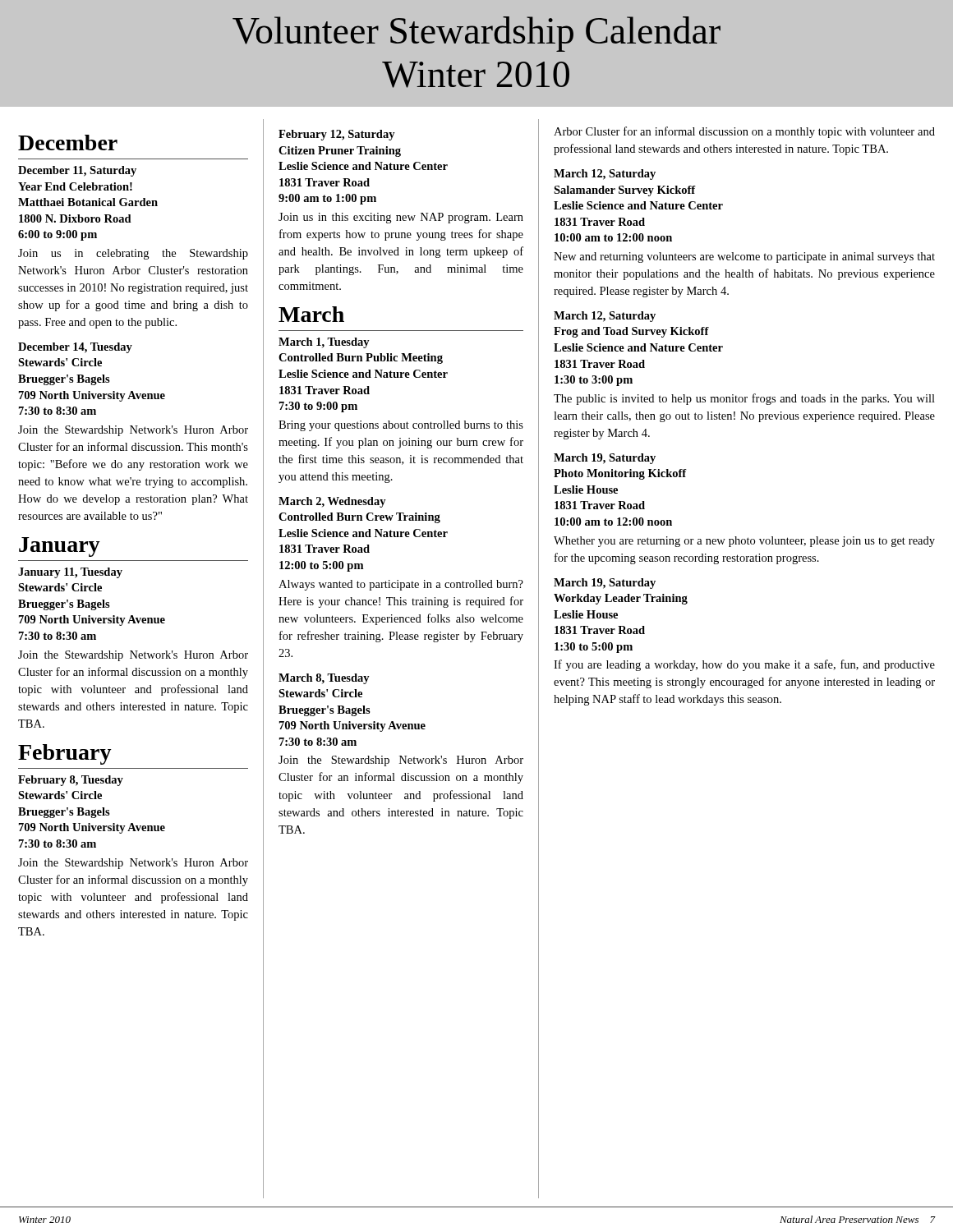Locate the block of text that opens with "March 19, Saturday Photo Monitoring Kickoff Leslie"
This screenshot has height=1232, width=953.
pos(605,459)
